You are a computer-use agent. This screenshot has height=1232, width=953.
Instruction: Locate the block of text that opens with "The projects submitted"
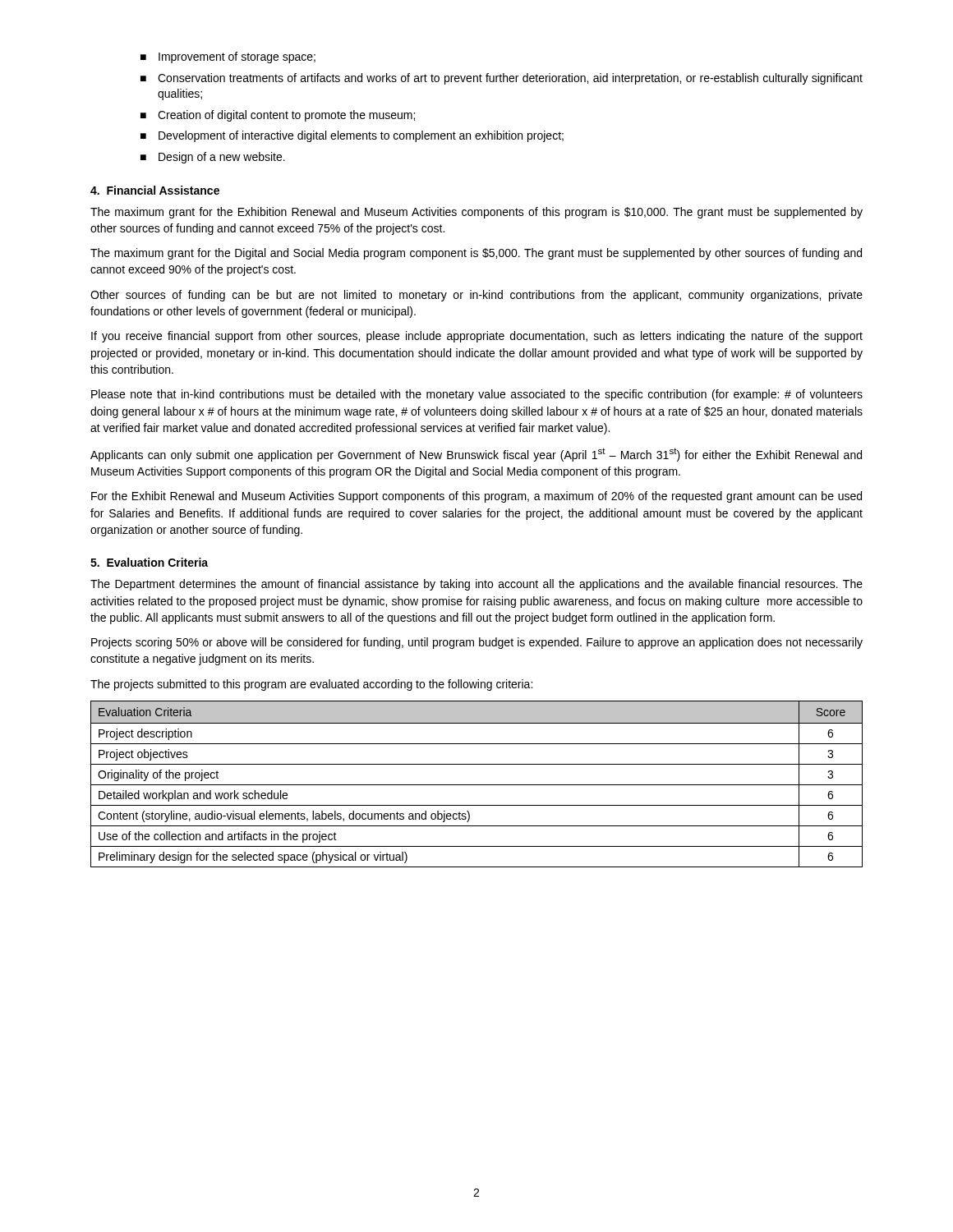(312, 684)
